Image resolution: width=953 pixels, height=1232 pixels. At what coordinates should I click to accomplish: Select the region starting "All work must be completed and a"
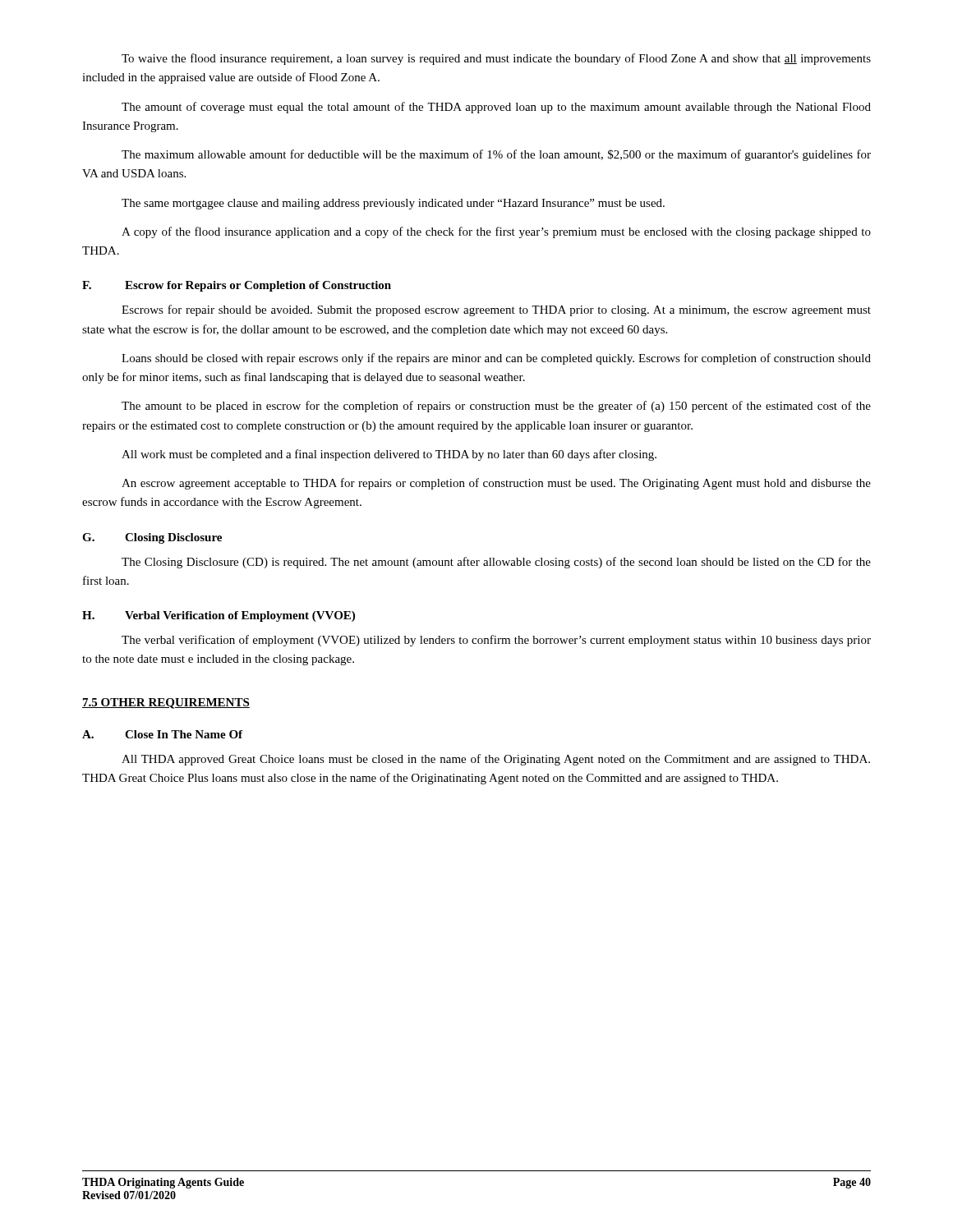pos(389,454)
